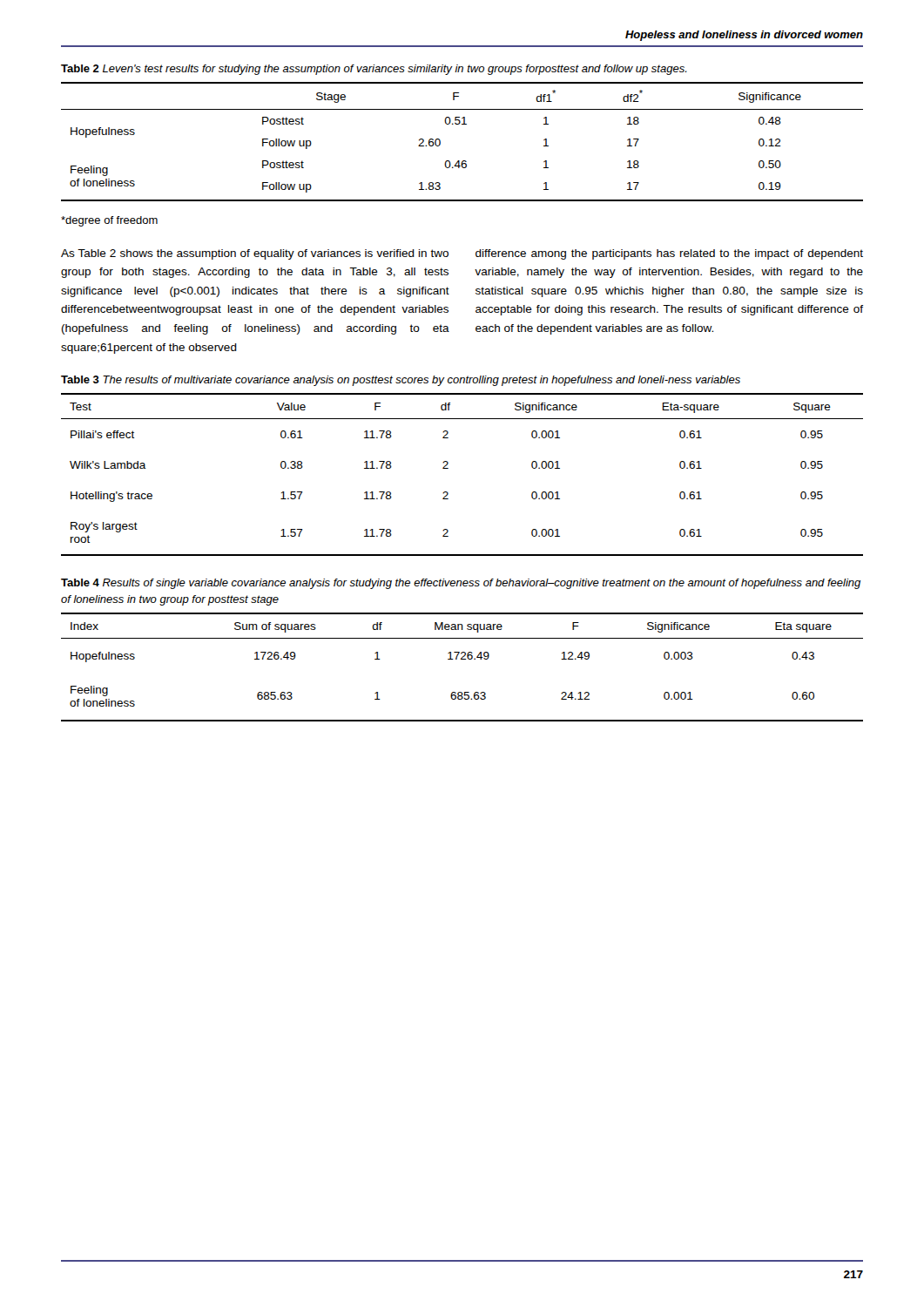
Task: Select the table that reads "Roy's largest root"
Action: pyautogui.click(x=462, y=475)
